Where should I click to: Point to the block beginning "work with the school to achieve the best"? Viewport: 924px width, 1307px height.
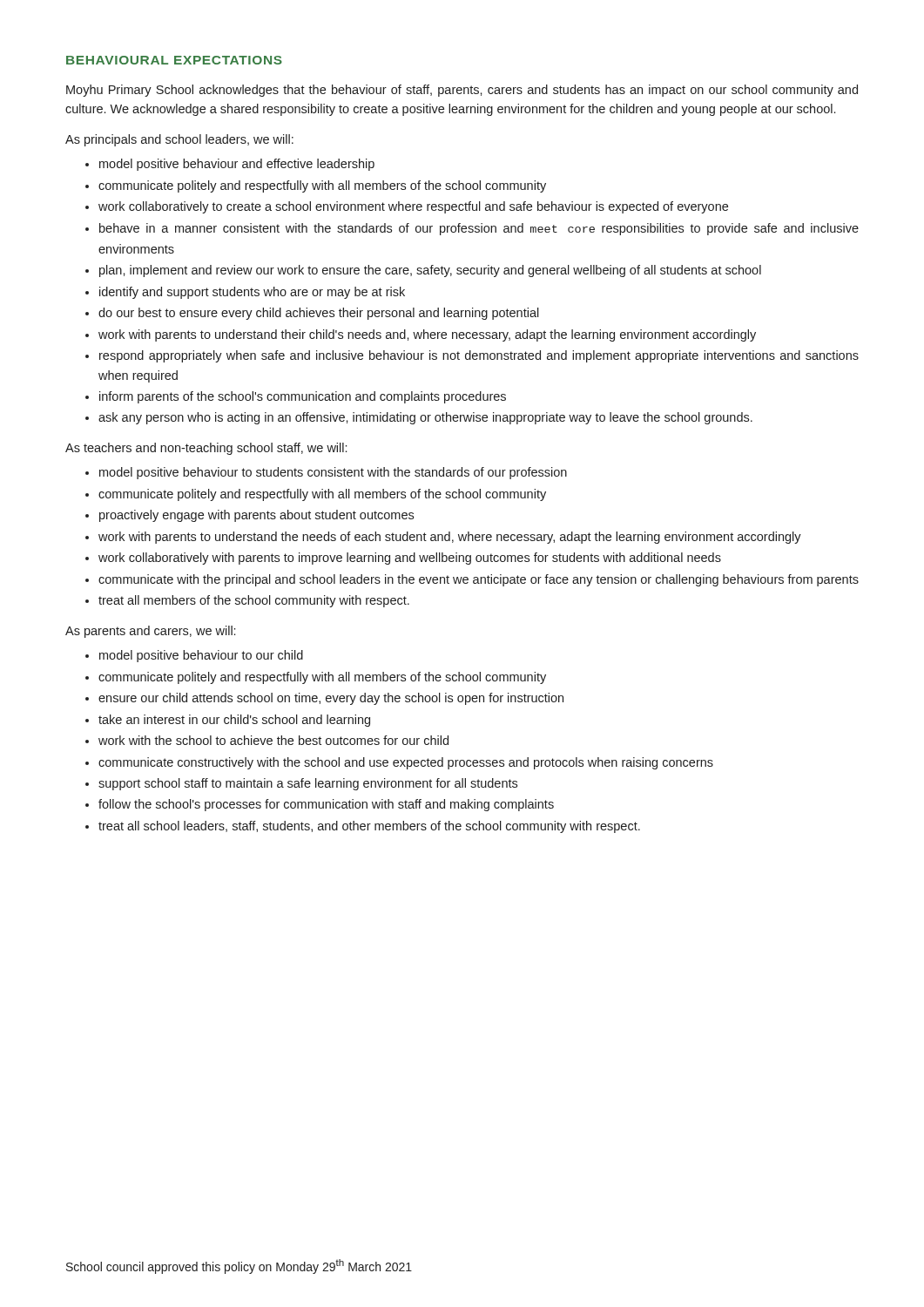coord(274,741)
